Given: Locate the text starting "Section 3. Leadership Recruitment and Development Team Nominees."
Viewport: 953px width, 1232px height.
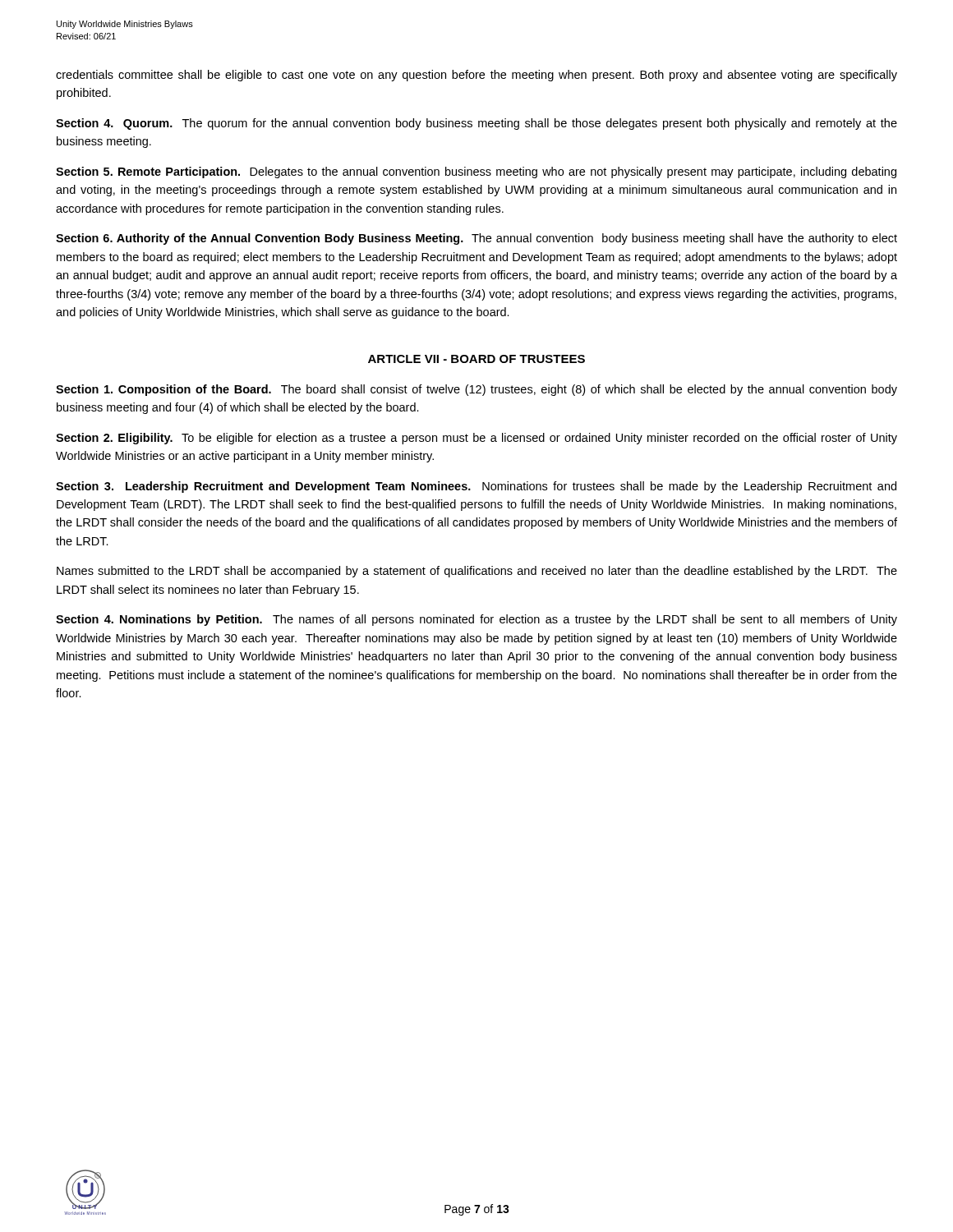Looking at the screenshot, I should pyautogui.click(x=476, y=513).
